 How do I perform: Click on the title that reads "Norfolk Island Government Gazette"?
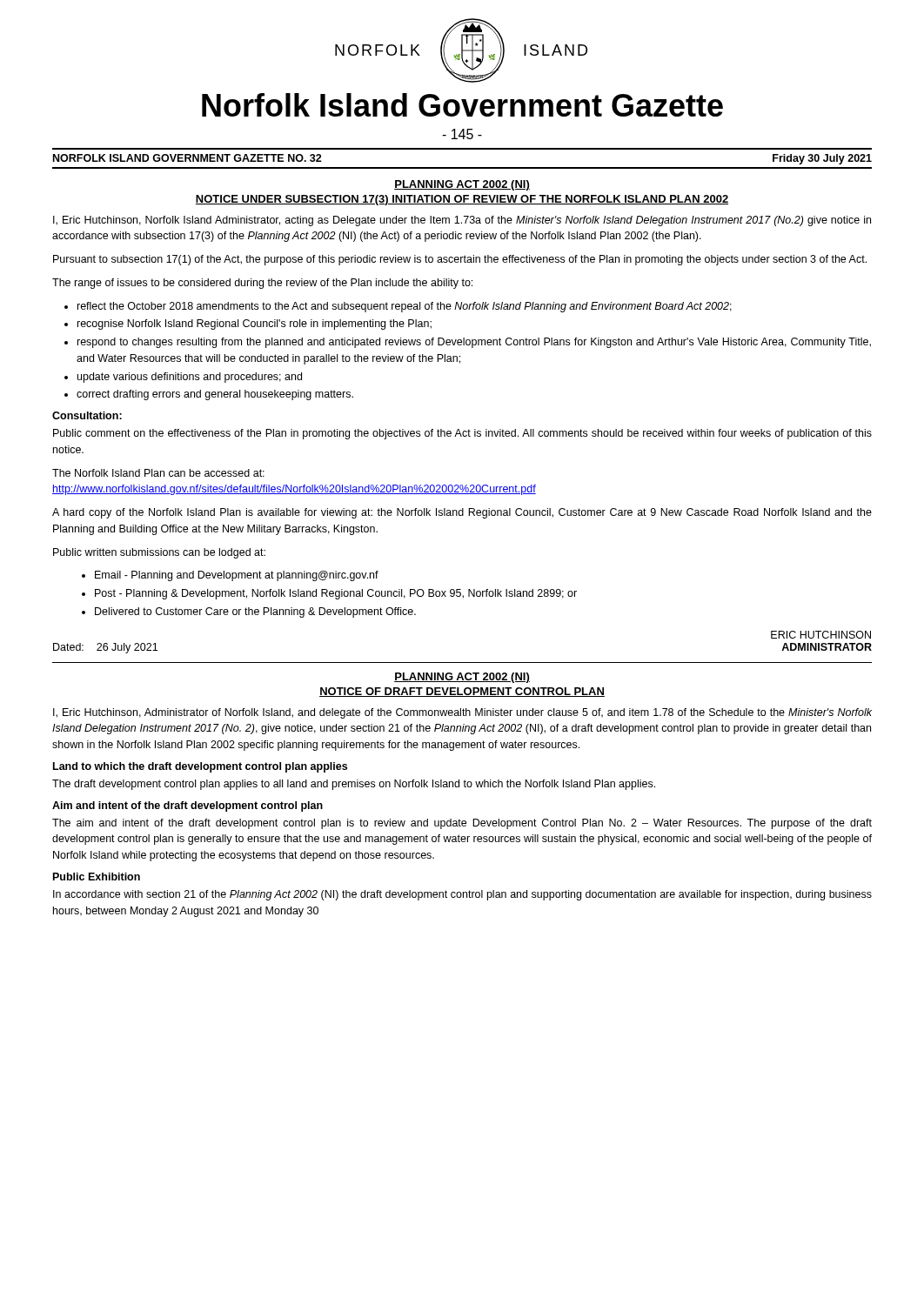coord(462,106)
